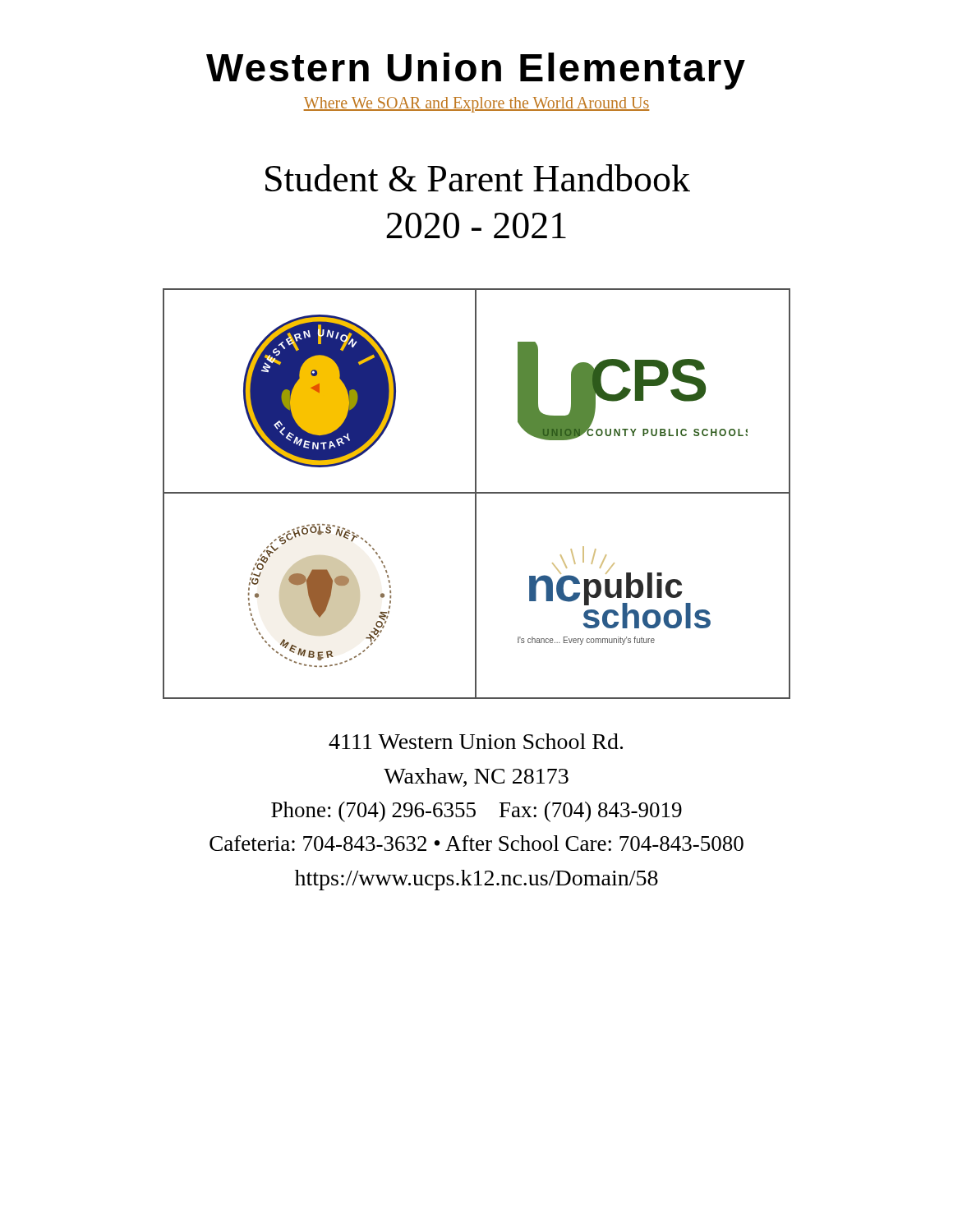Navigate to the element starting "Western Union Elementary"
The height and width of the screenshot is (1232, 953).
pyautogui.click(x=476, y=79)
